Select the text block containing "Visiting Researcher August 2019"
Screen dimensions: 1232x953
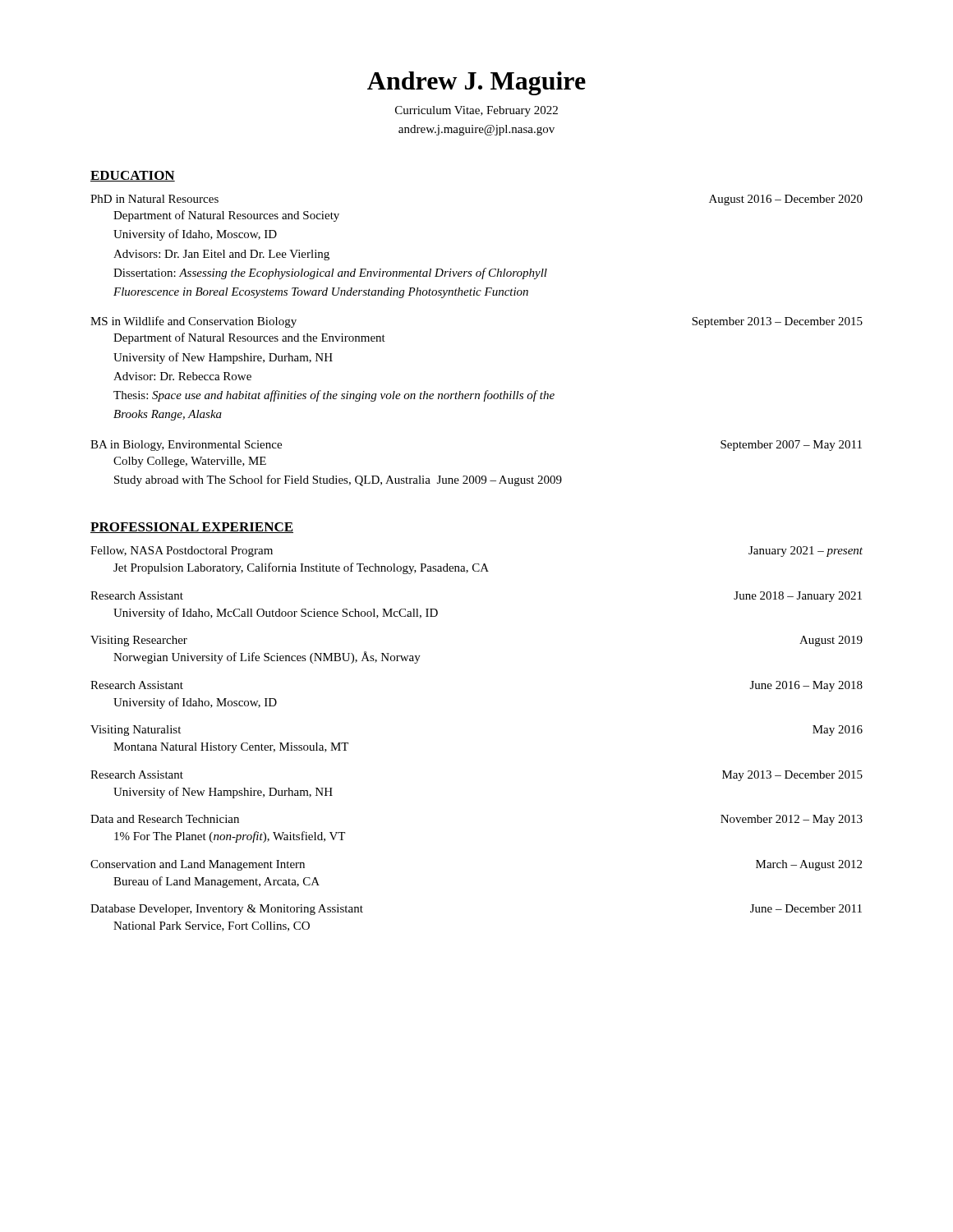pyautogui.click(x=137, y=641)
